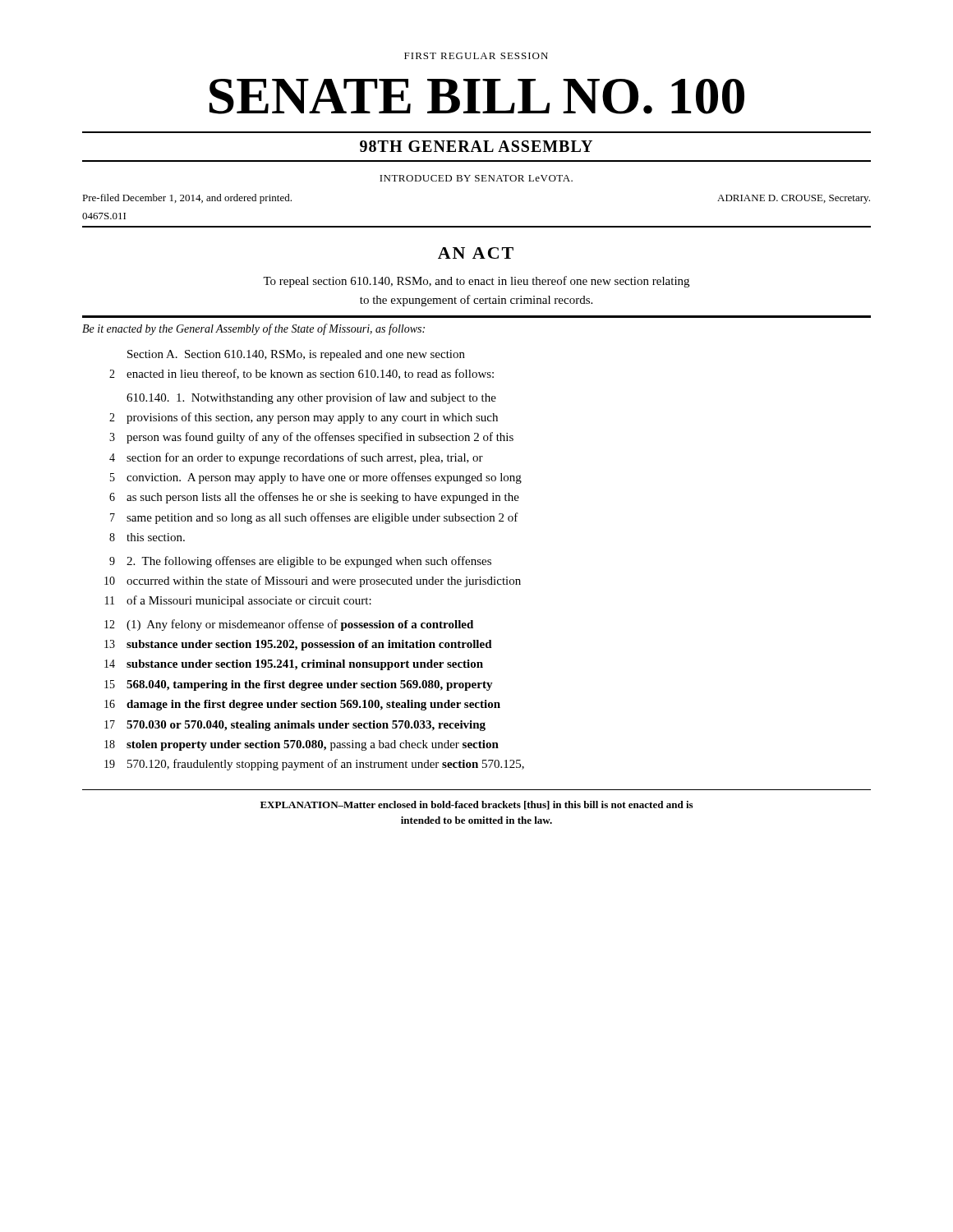Click the passage that begins "To repeal section 610.140, RSMo,"
The image size is (953, 1232).
coord(476,290)
